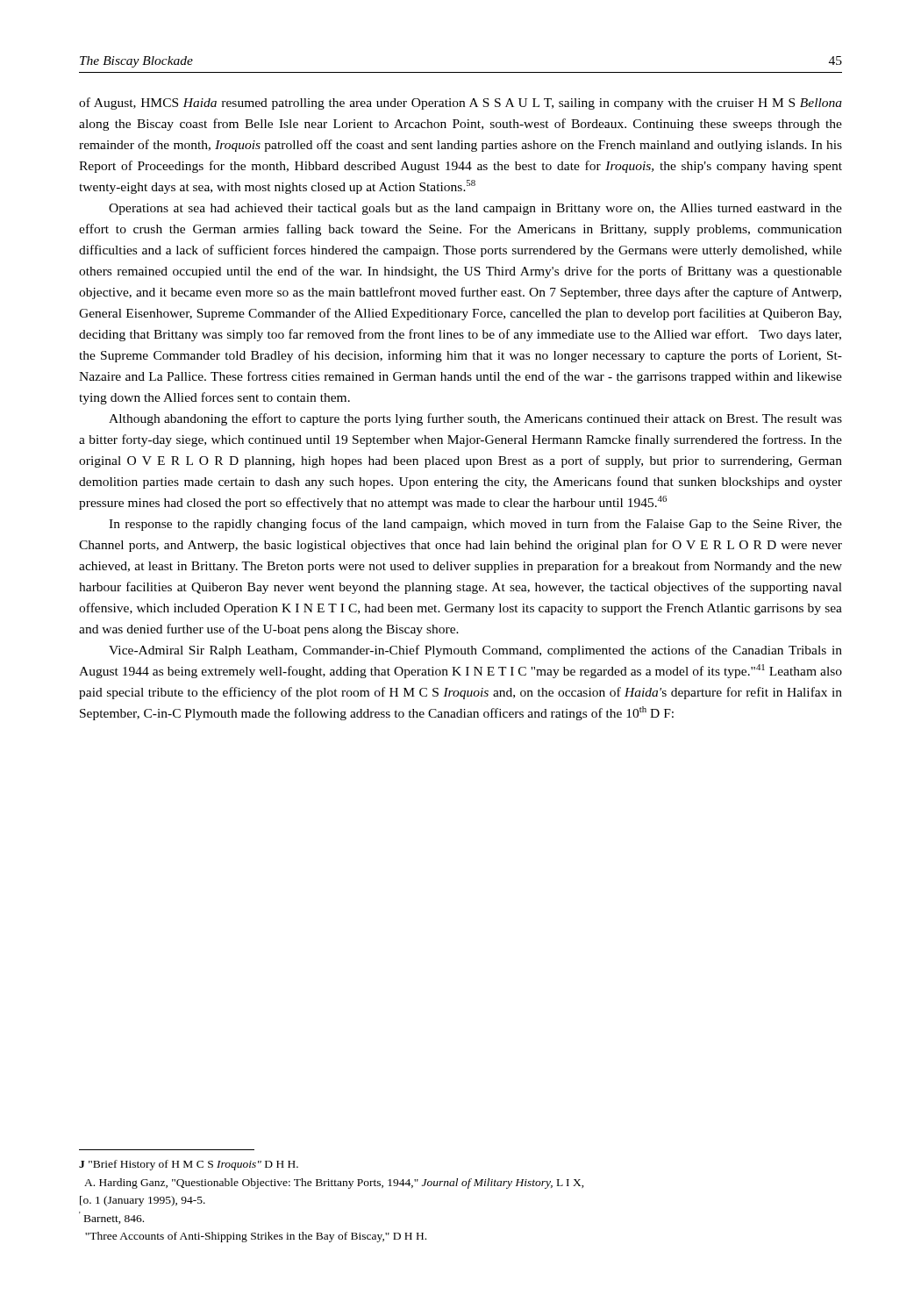Viewport: 921px width, 1316px height.
Task: Navigate to the element starting "J "Brief History of H M"
Action: (x=460, y=1197)
